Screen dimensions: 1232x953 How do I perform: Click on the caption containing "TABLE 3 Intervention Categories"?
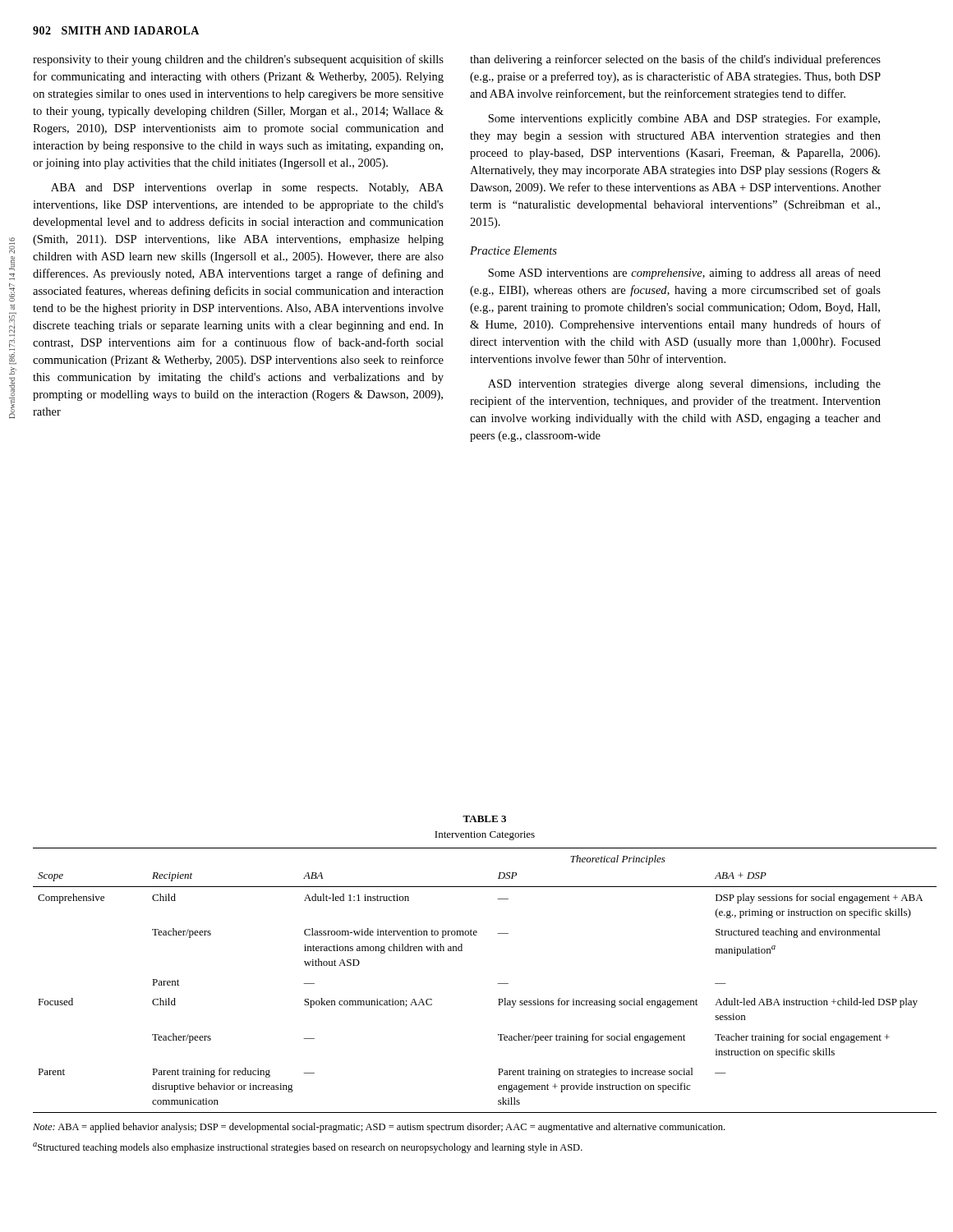coord(485,826)
